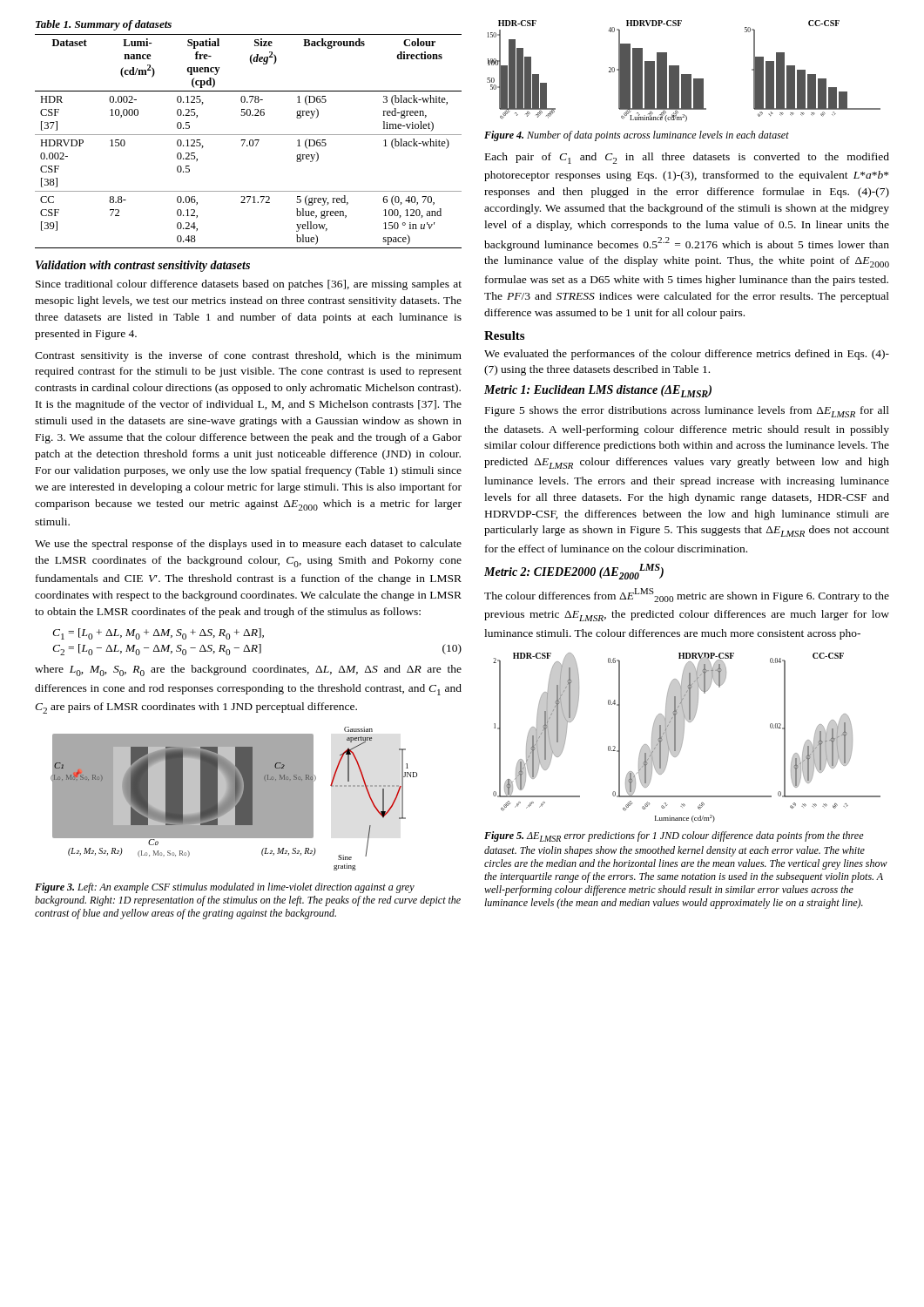Point to the text starting "Metric 2: CIEDE2000 (ΔE2000LMS)"

[x=574, y=572]
